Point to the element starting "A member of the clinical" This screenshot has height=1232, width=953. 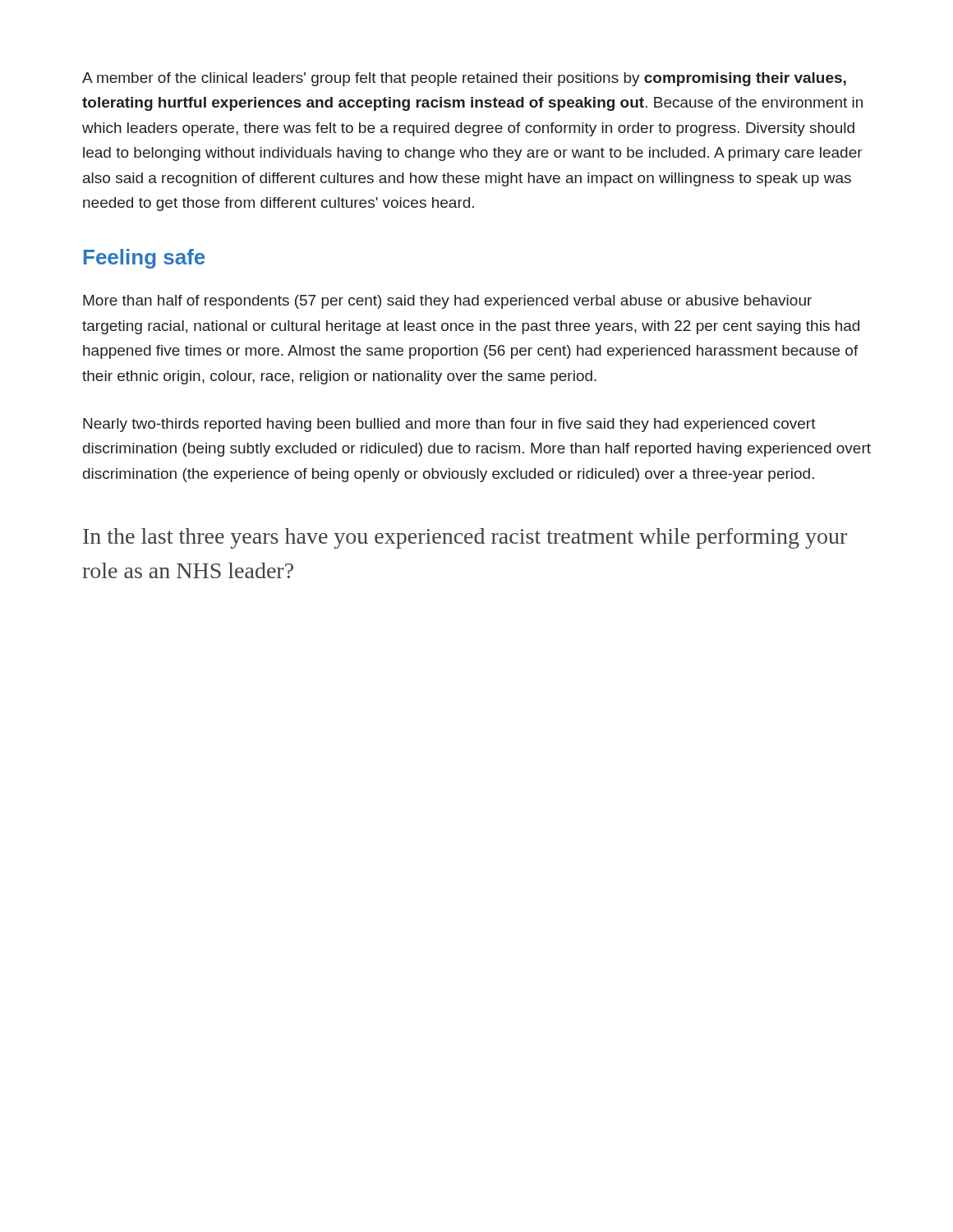pos(473,140)
